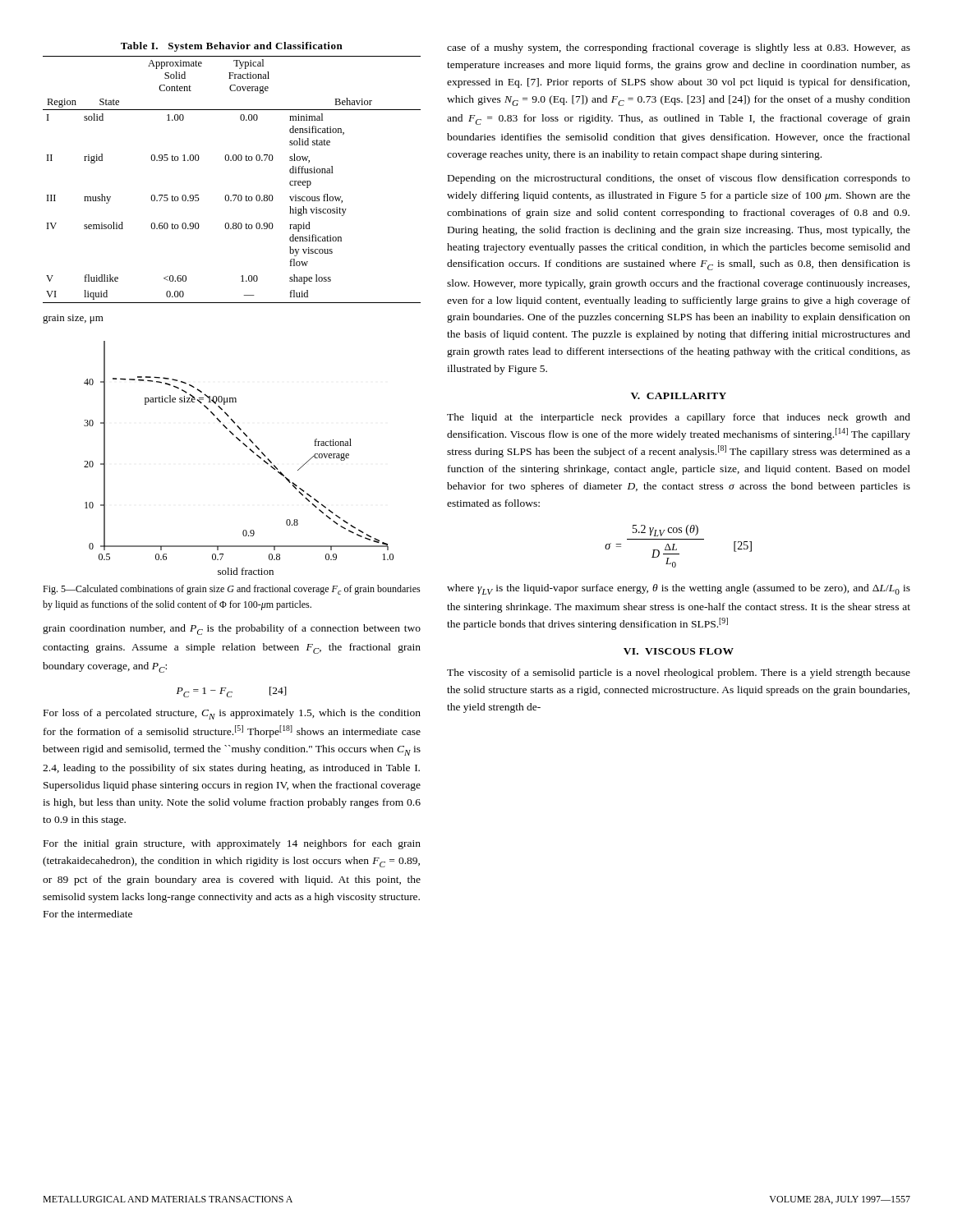The height and width of the screenshot is (1232, 953).
Task: Find the block on this page that starts "The viscosity of a semisolid particle is"
Action: [x=679, y=689]
